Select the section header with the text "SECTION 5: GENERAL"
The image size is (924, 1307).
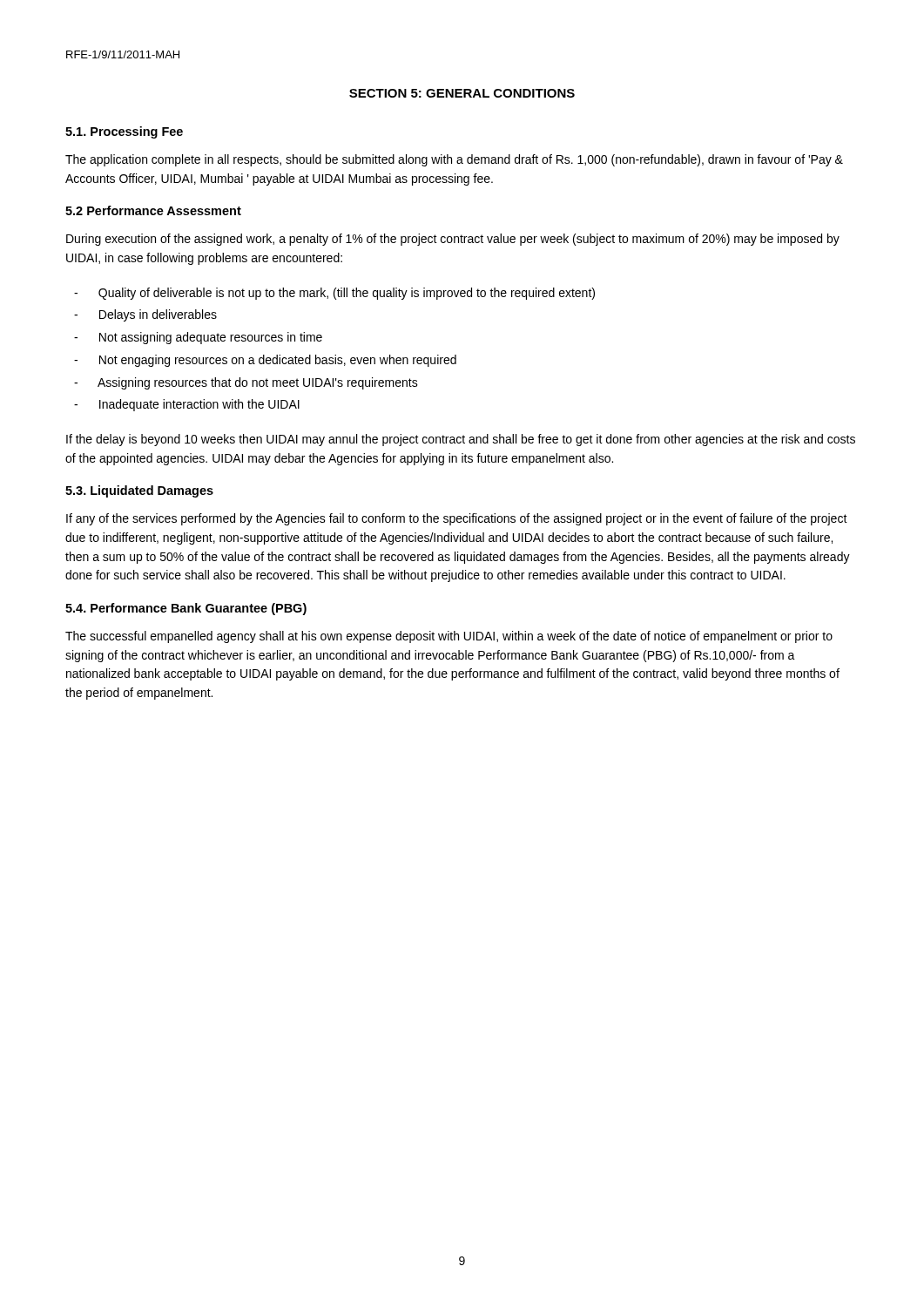tap(462, 93)
